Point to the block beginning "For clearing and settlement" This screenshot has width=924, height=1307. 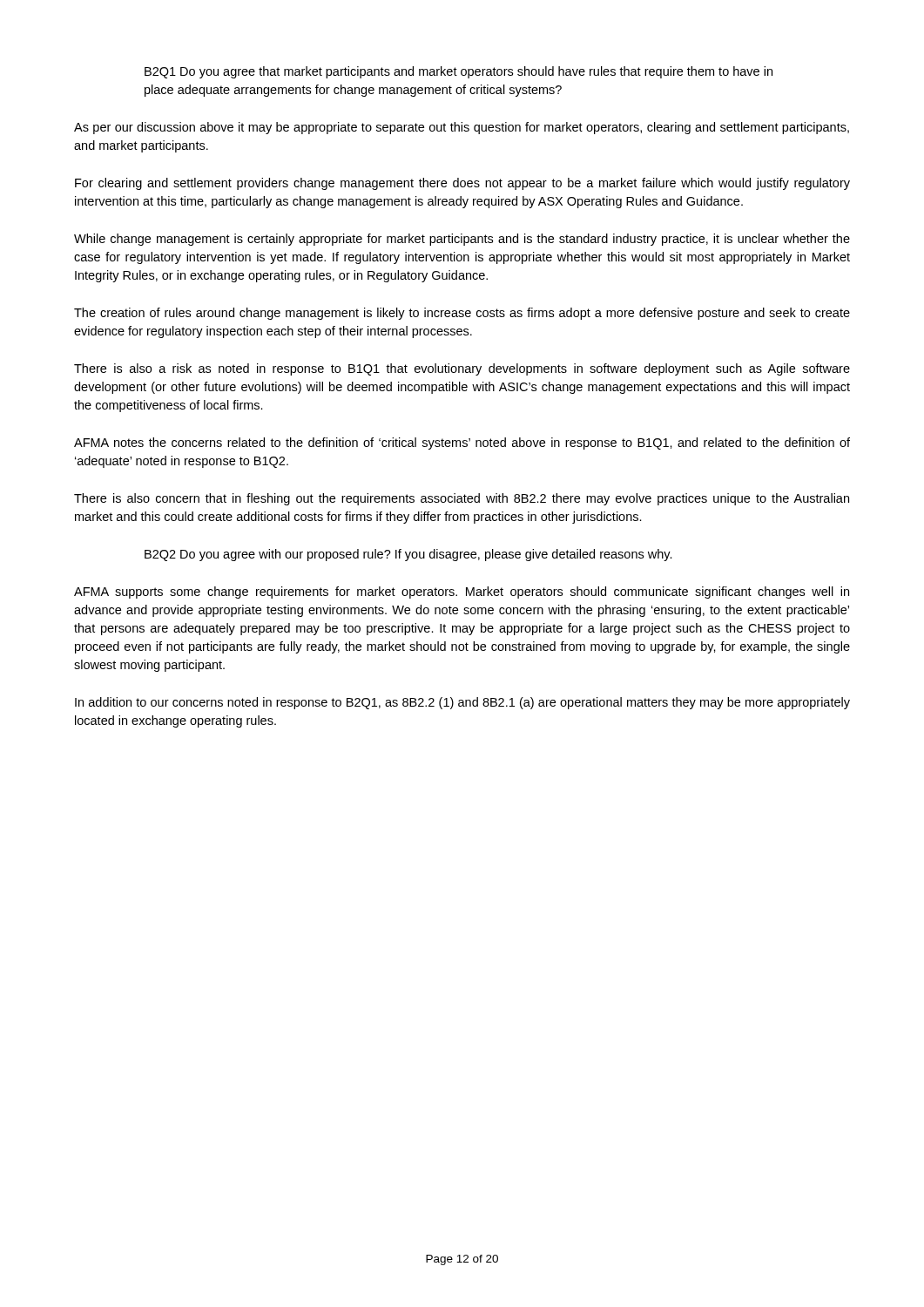click(x=462, y=192)
